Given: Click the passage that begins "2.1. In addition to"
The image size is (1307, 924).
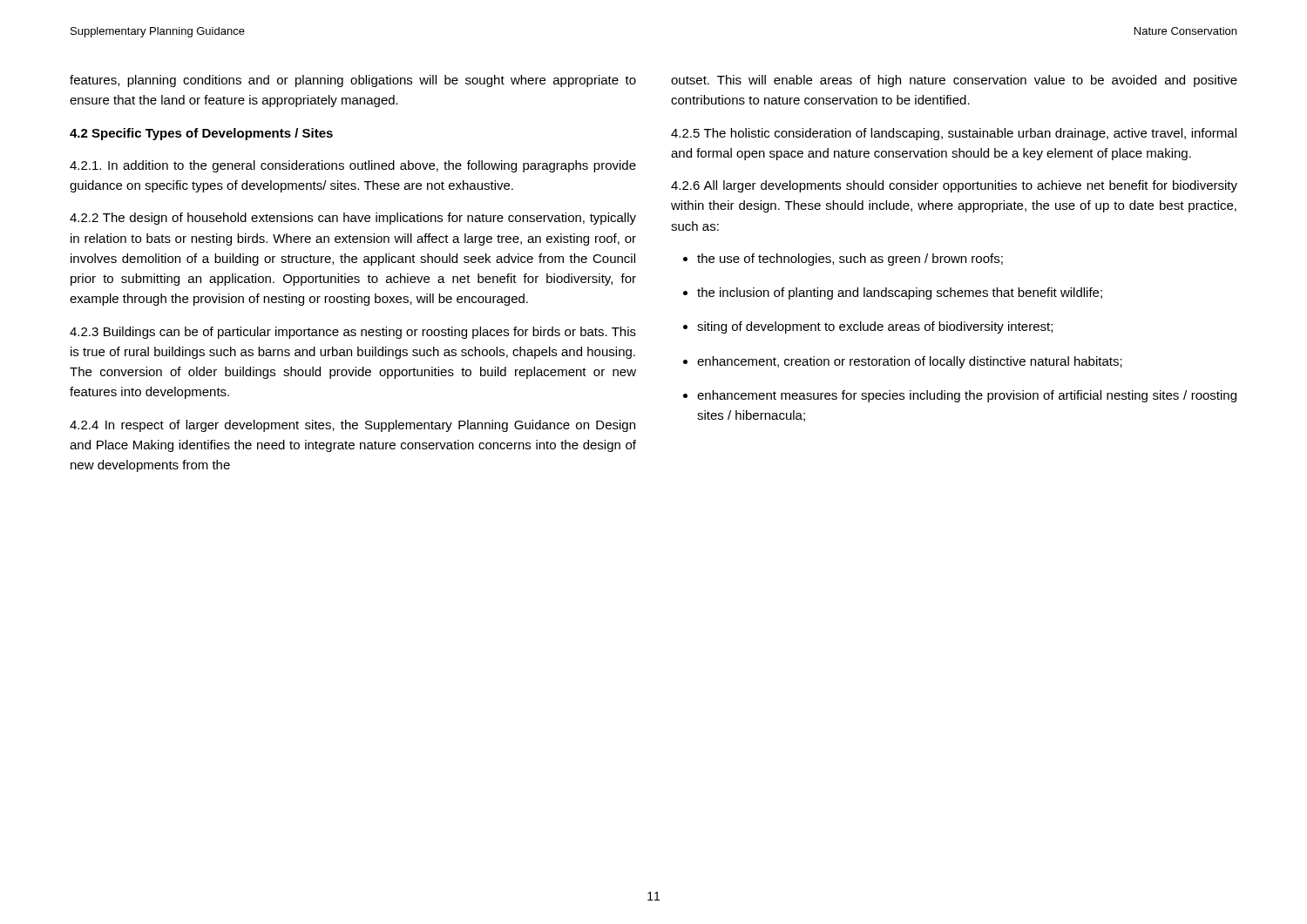Looking at the screenshot, I should [353, 175].
